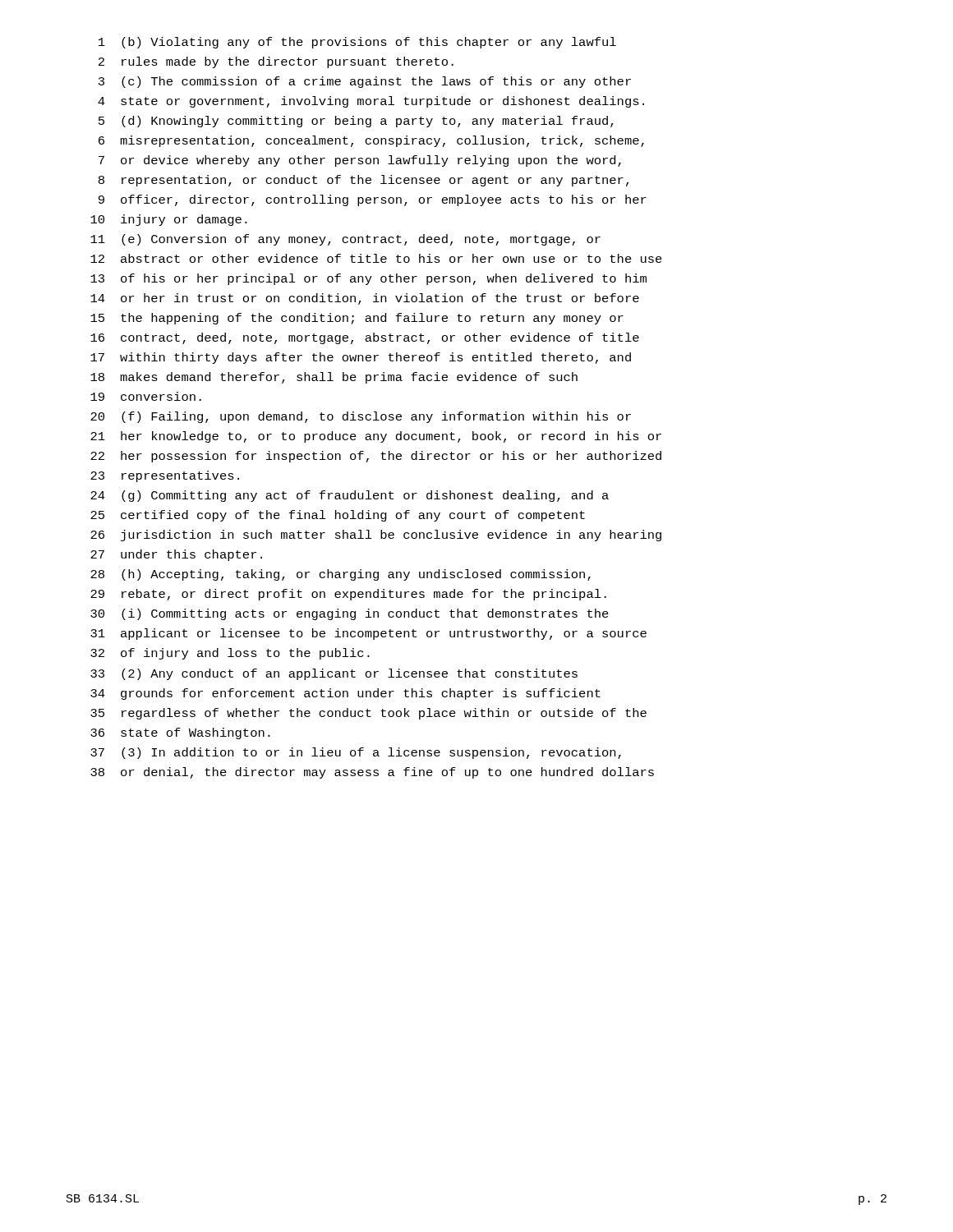Select the list item that reads "3 (c) The commission"
This screenshot has height=1232, width=953.
pos(476,92)
